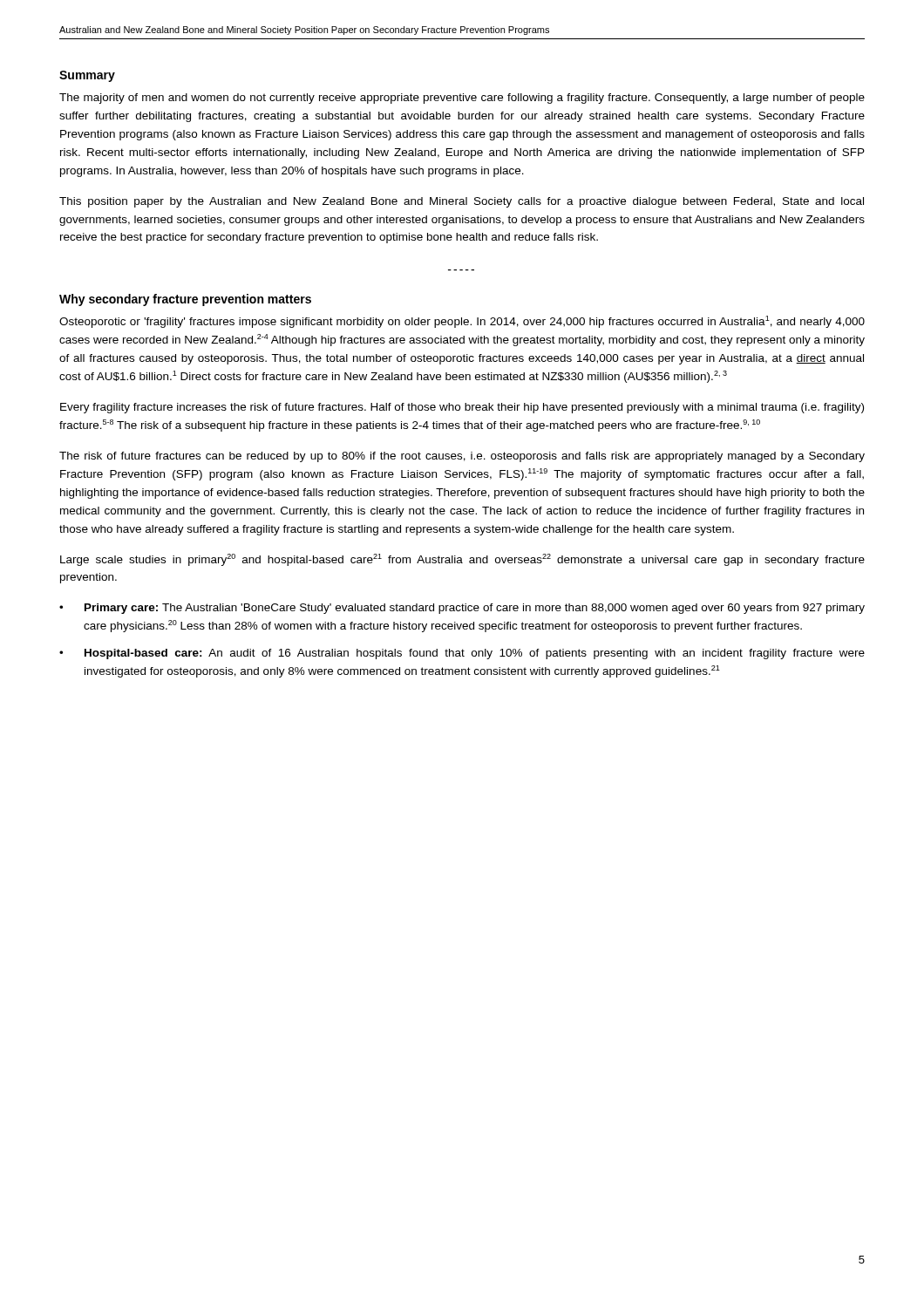
Task: Find the block starting "This position paper by"
Action: pos(462,219)
